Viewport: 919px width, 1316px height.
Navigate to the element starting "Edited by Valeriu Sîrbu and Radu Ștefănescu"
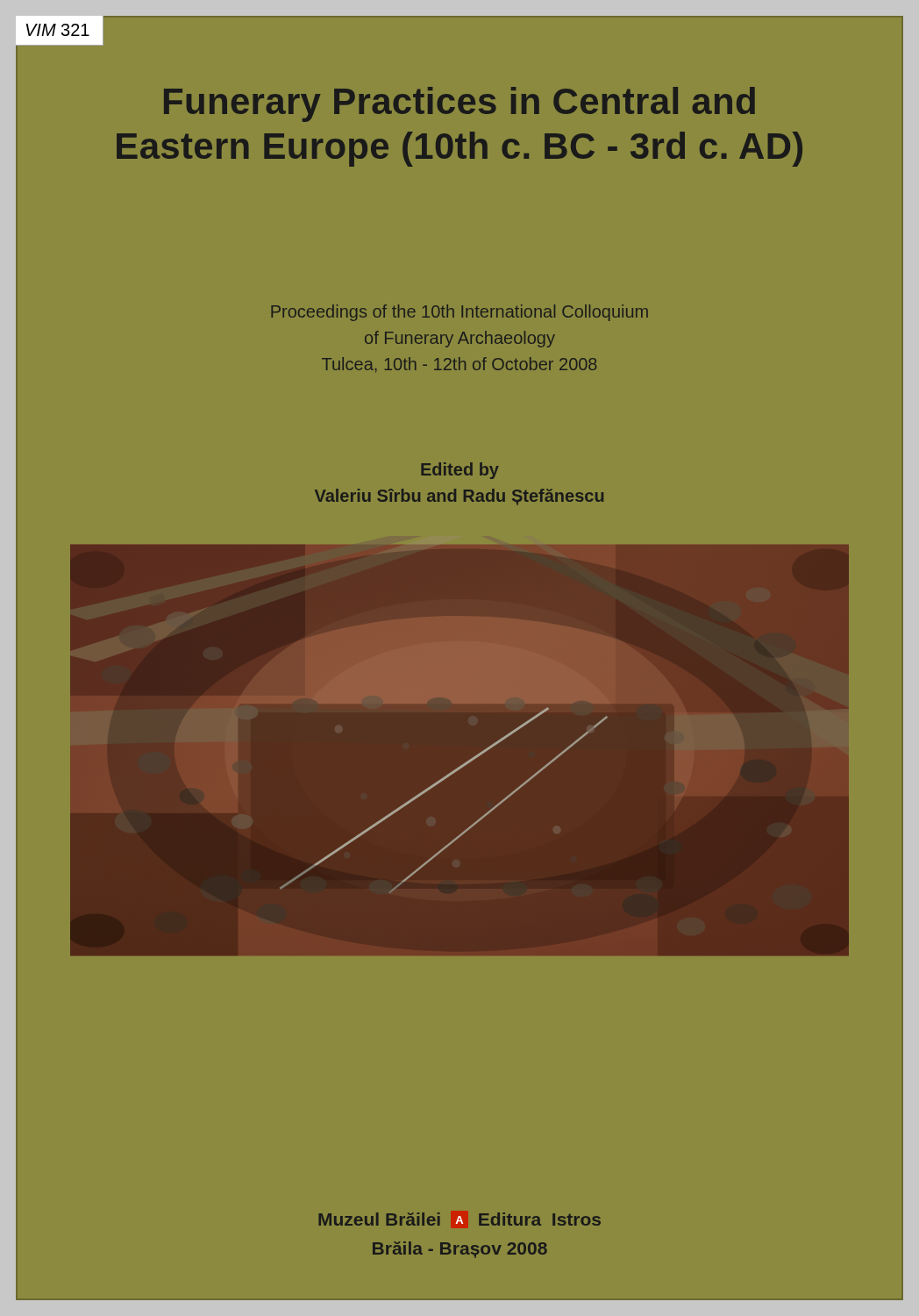pyautogui.click(x=460, y=483)
